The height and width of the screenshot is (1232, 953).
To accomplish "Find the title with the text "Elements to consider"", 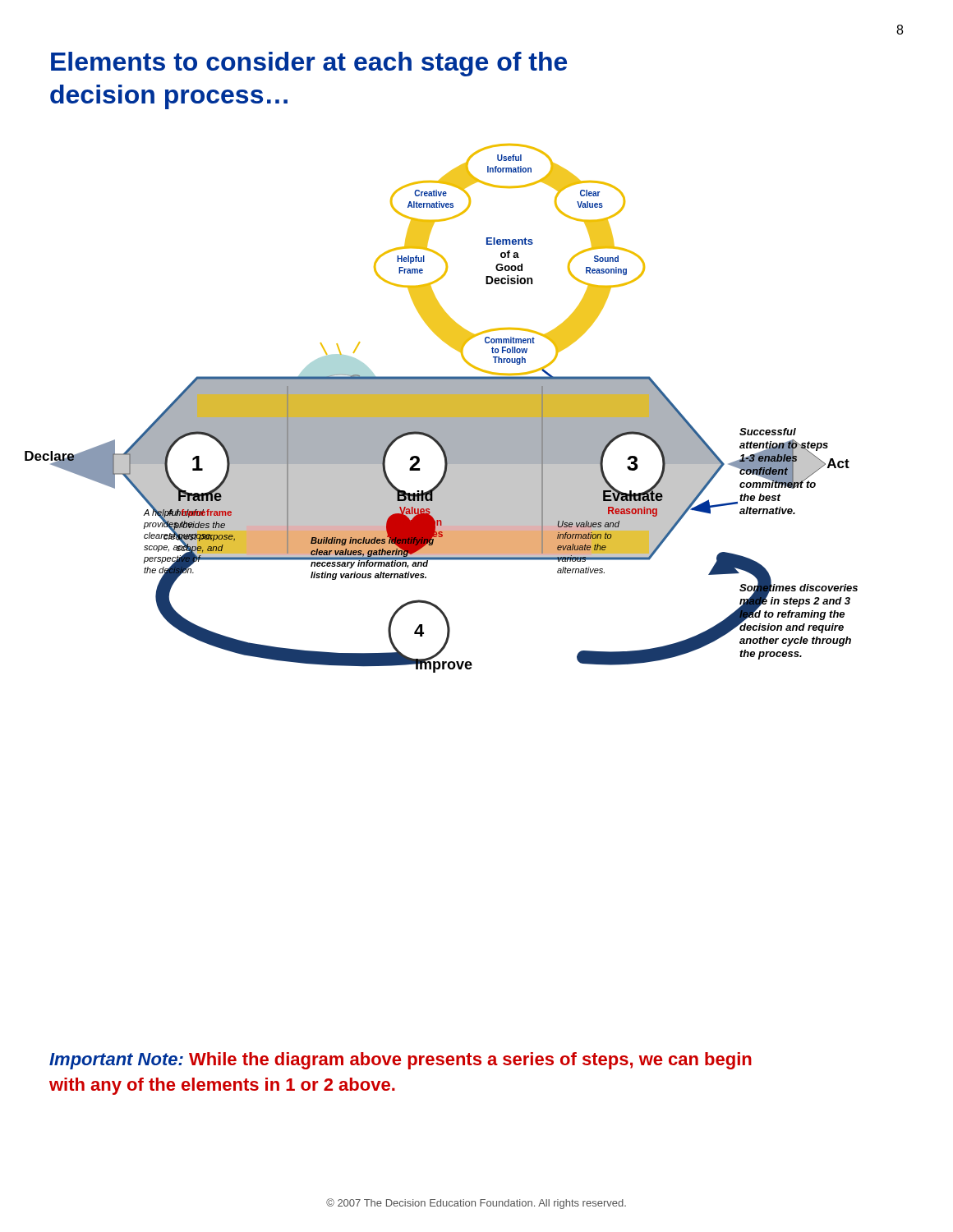I will pos(337,78).
